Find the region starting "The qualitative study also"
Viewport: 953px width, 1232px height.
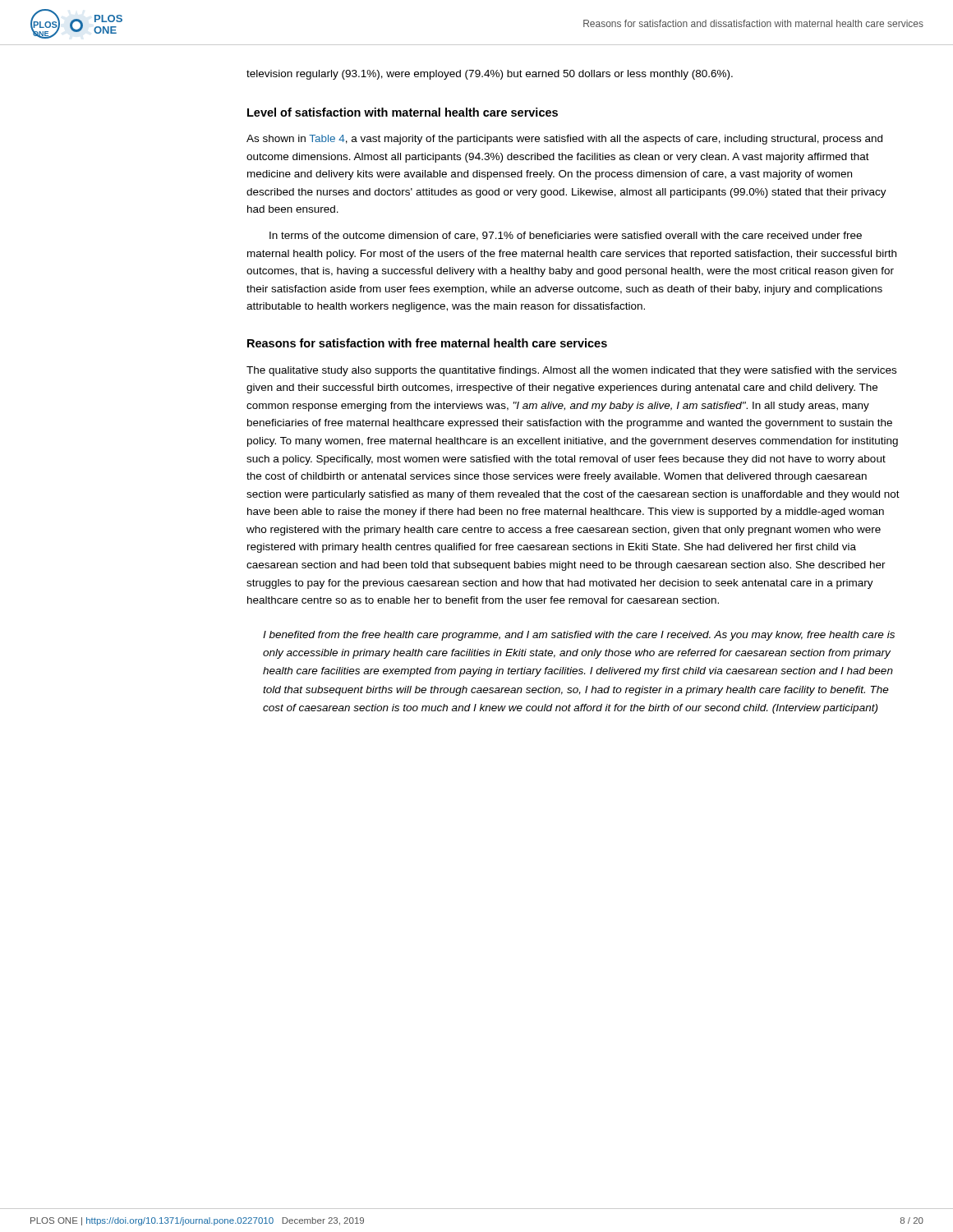click(575, 485)
